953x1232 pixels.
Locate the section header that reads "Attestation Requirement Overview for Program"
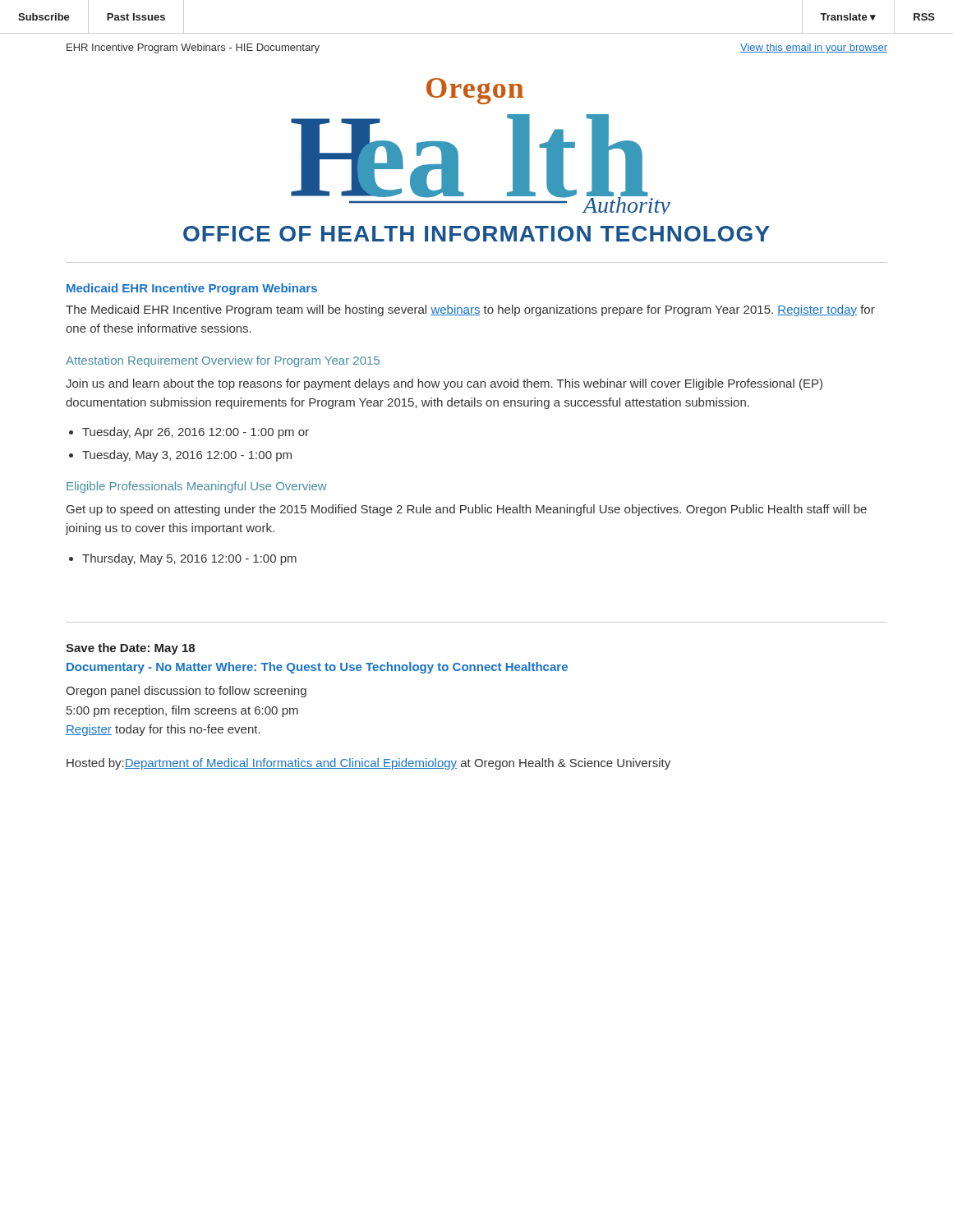pyautogui.click(x=223, y=360)
